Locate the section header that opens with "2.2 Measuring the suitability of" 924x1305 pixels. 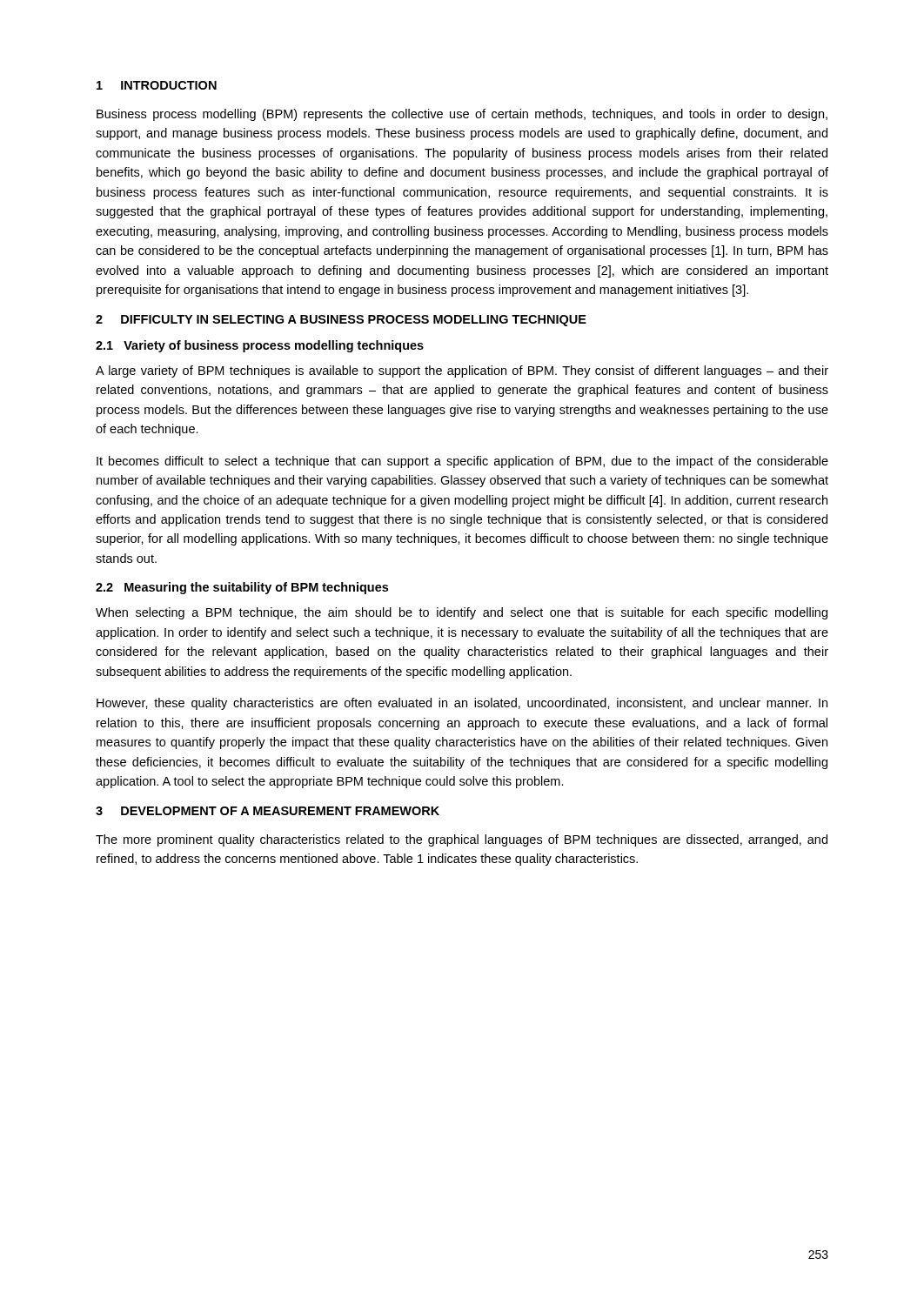[242, 588]
